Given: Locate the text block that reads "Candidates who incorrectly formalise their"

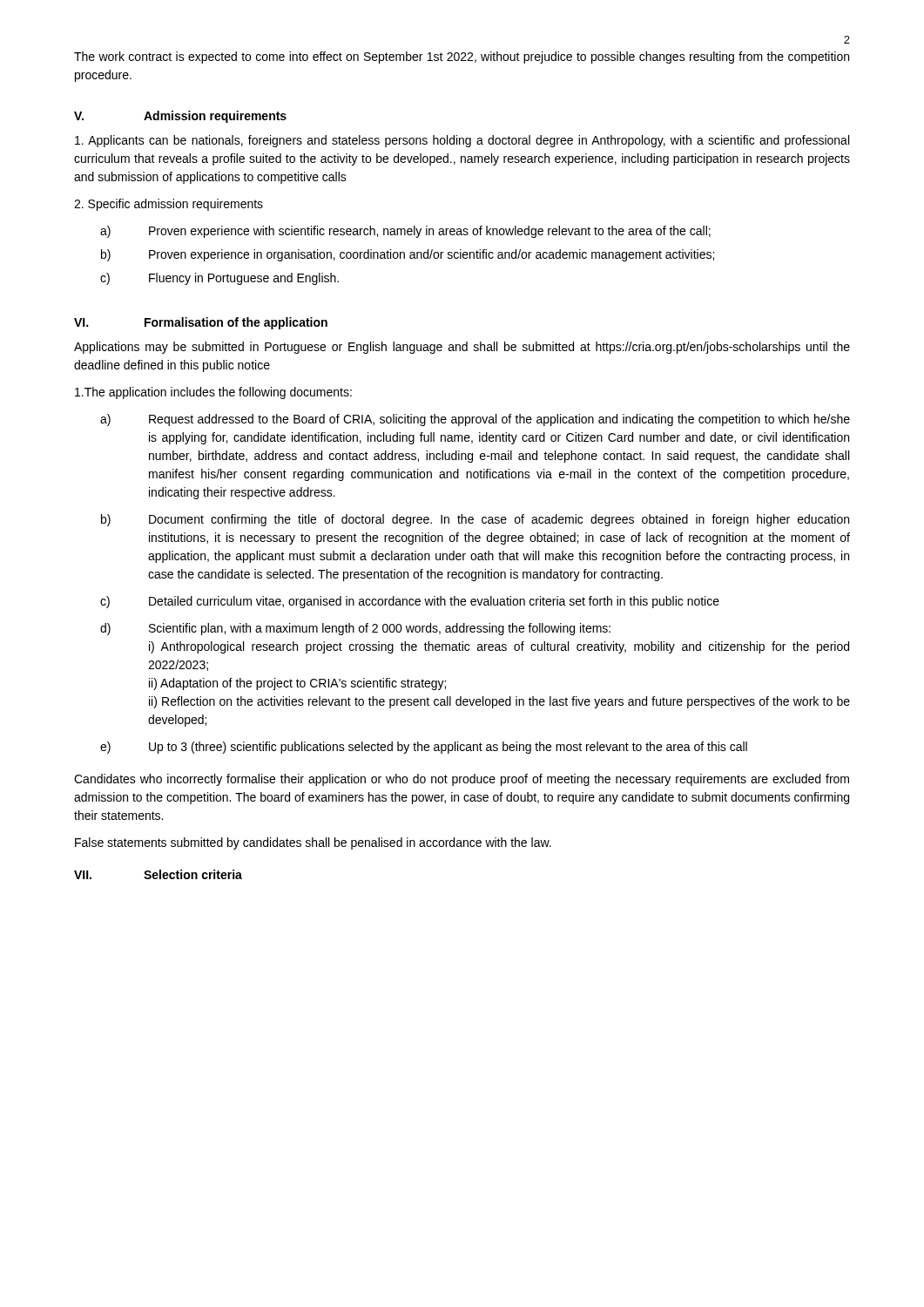Looking at the screenshot, I should click(x=462, y=811).
